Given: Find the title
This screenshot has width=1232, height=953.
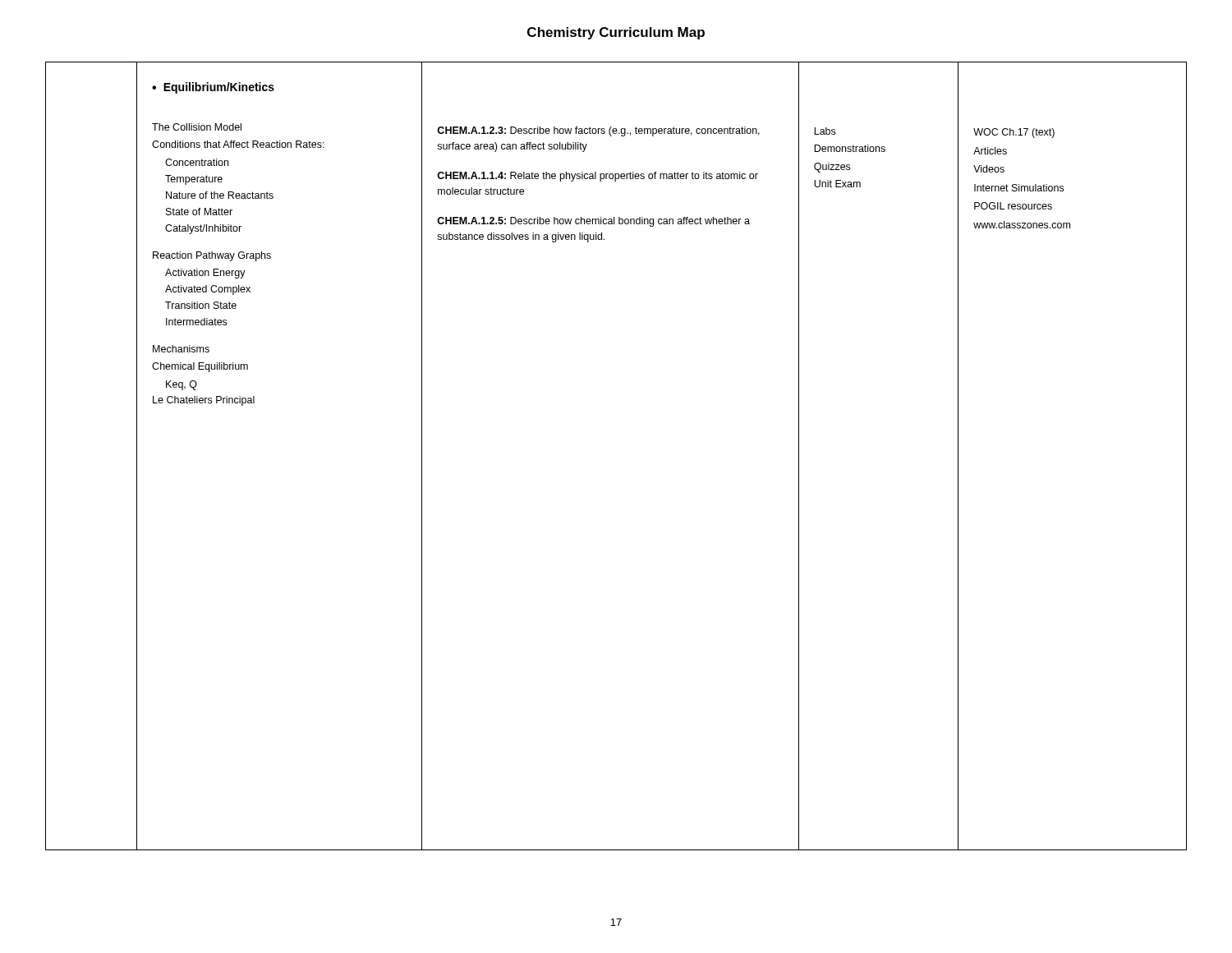Looking at the screenshot, I should pyautogui.click(x=616, y=32).
